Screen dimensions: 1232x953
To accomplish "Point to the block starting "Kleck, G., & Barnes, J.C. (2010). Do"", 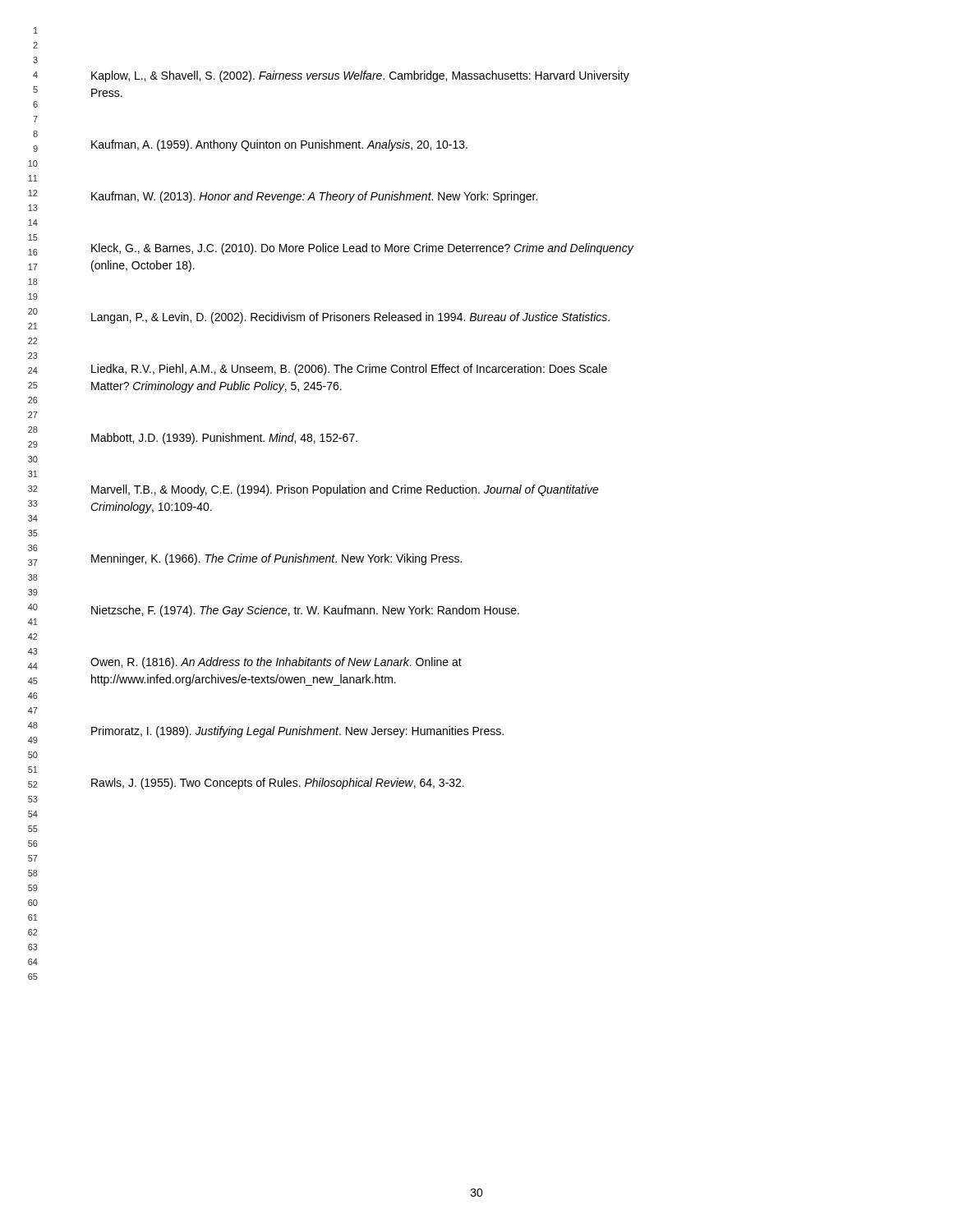I will pyautogui.click(x=362, y=257).
